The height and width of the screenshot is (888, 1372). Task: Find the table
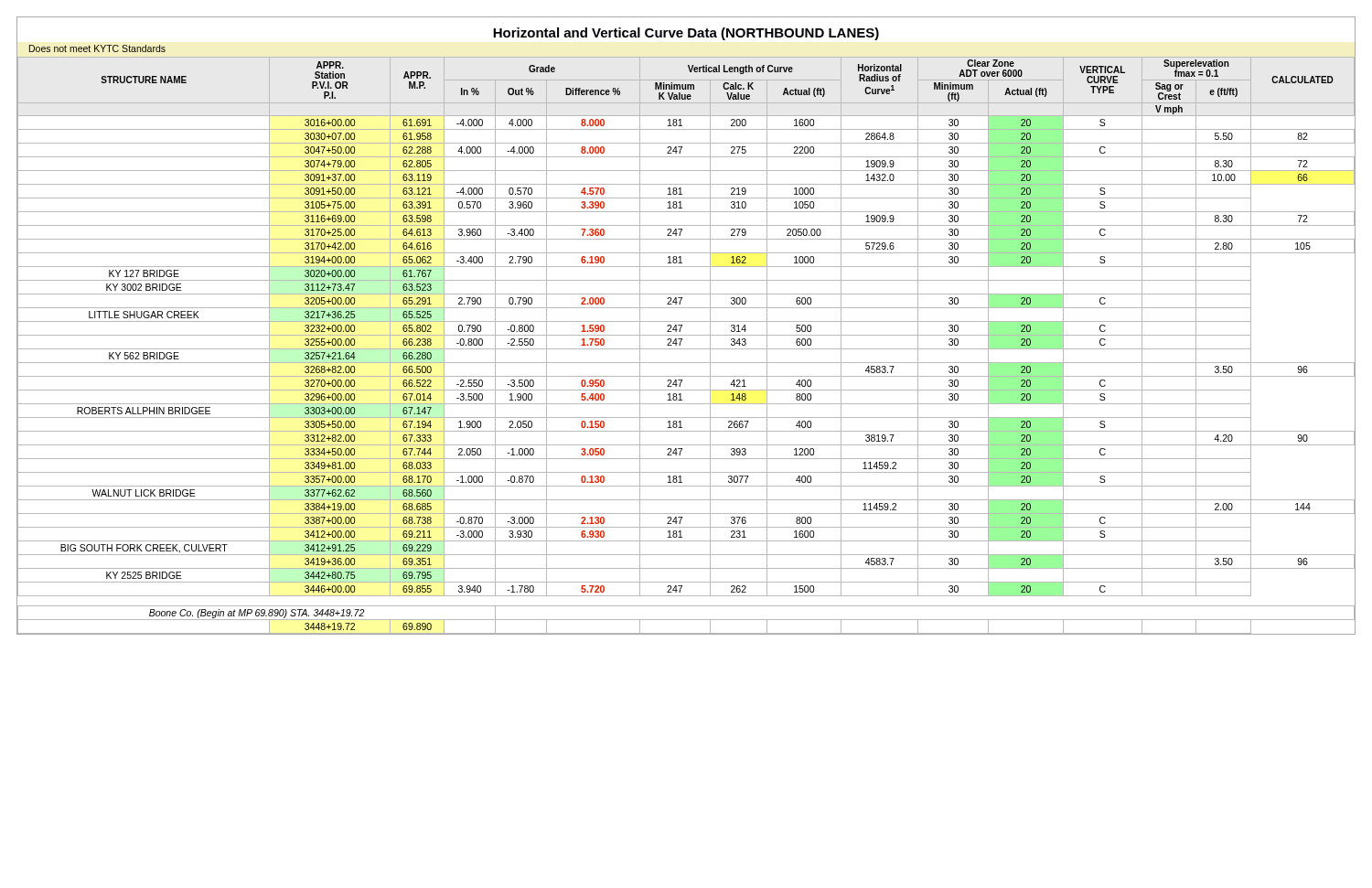click(x=686, y=345)
